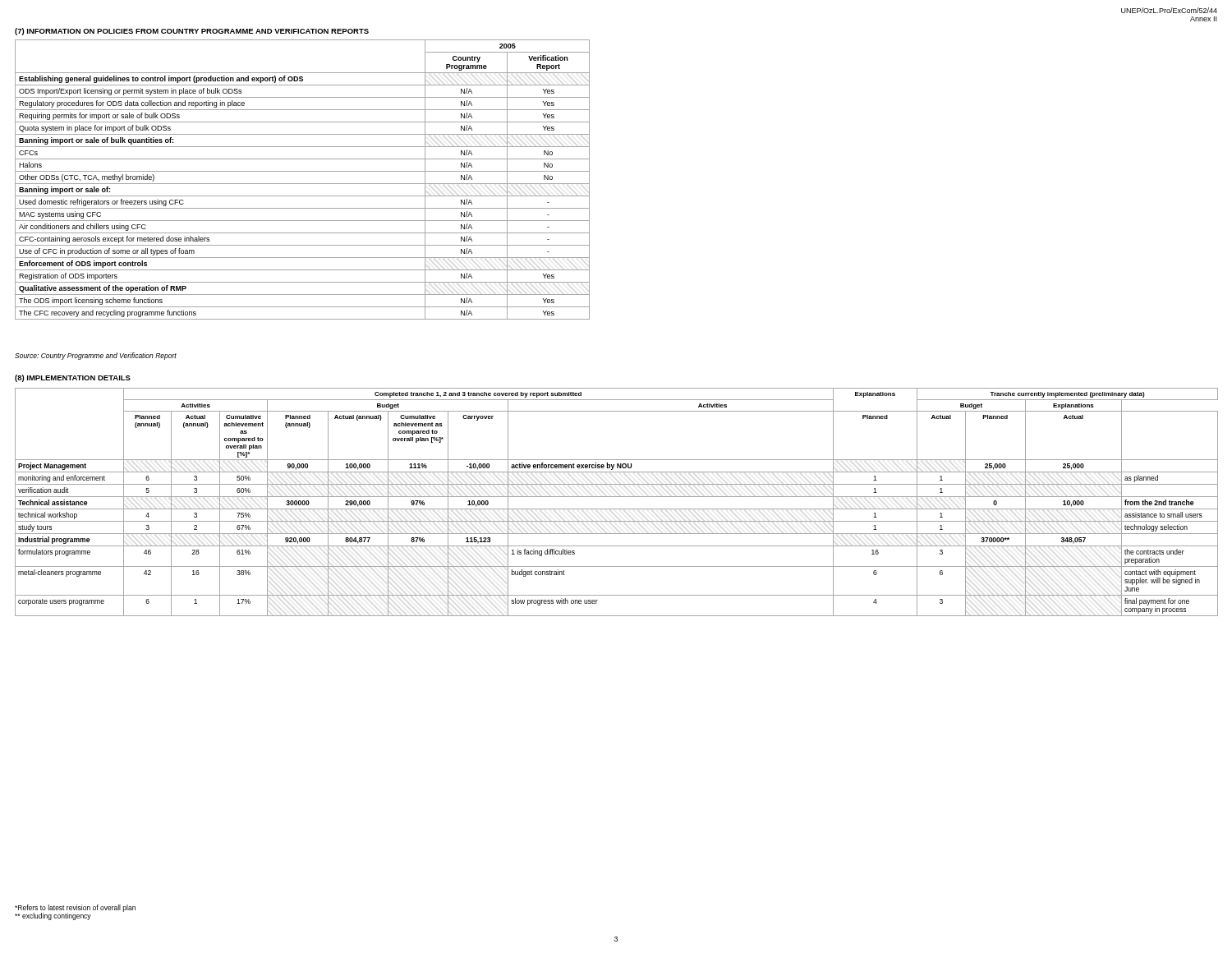
Task: Find the section header that reads "(8) IMPLEMENTATION DETAILS"
Action: (x=73, y=378)
